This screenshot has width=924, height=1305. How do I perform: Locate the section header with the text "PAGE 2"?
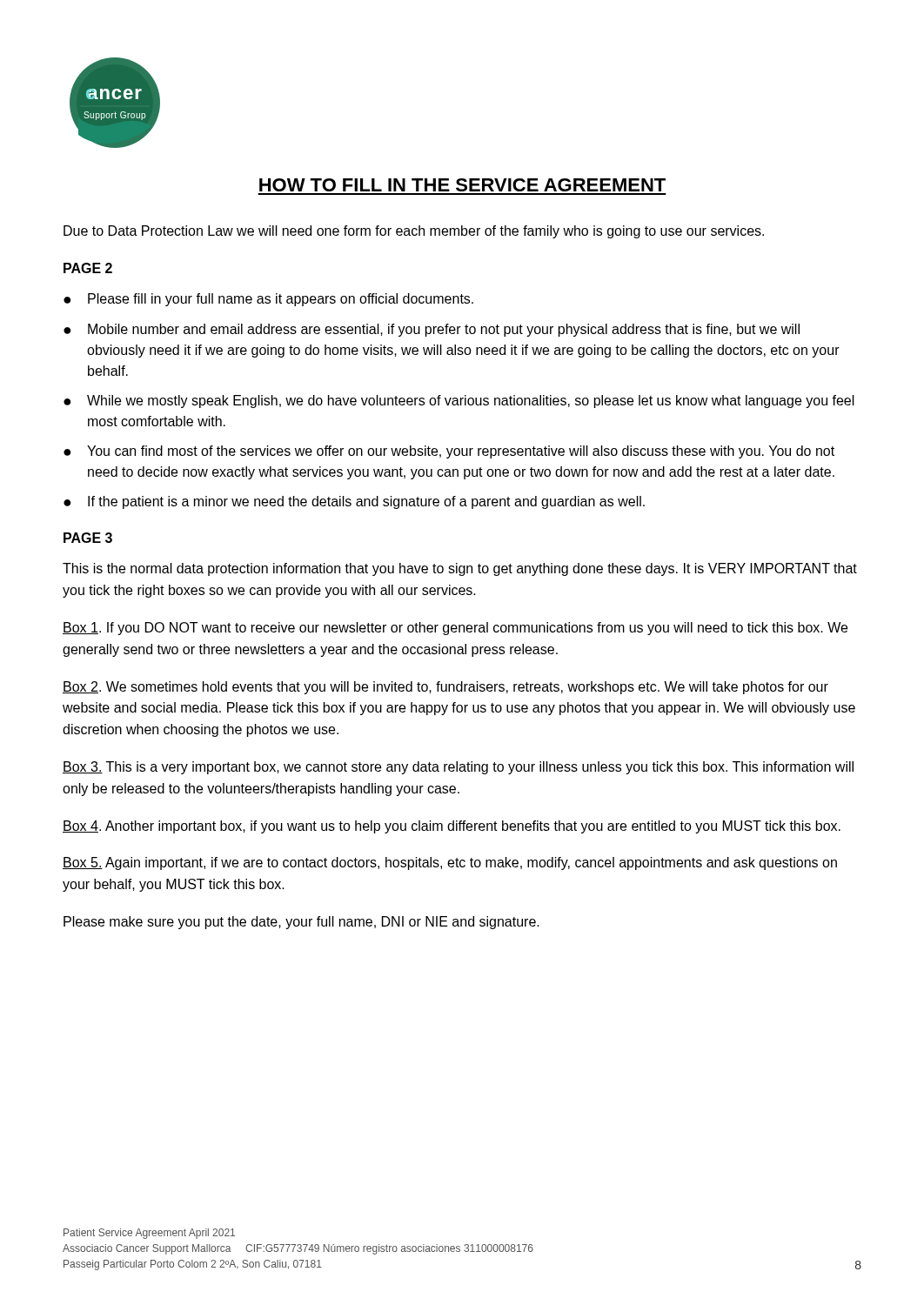(x=88, y=268)
